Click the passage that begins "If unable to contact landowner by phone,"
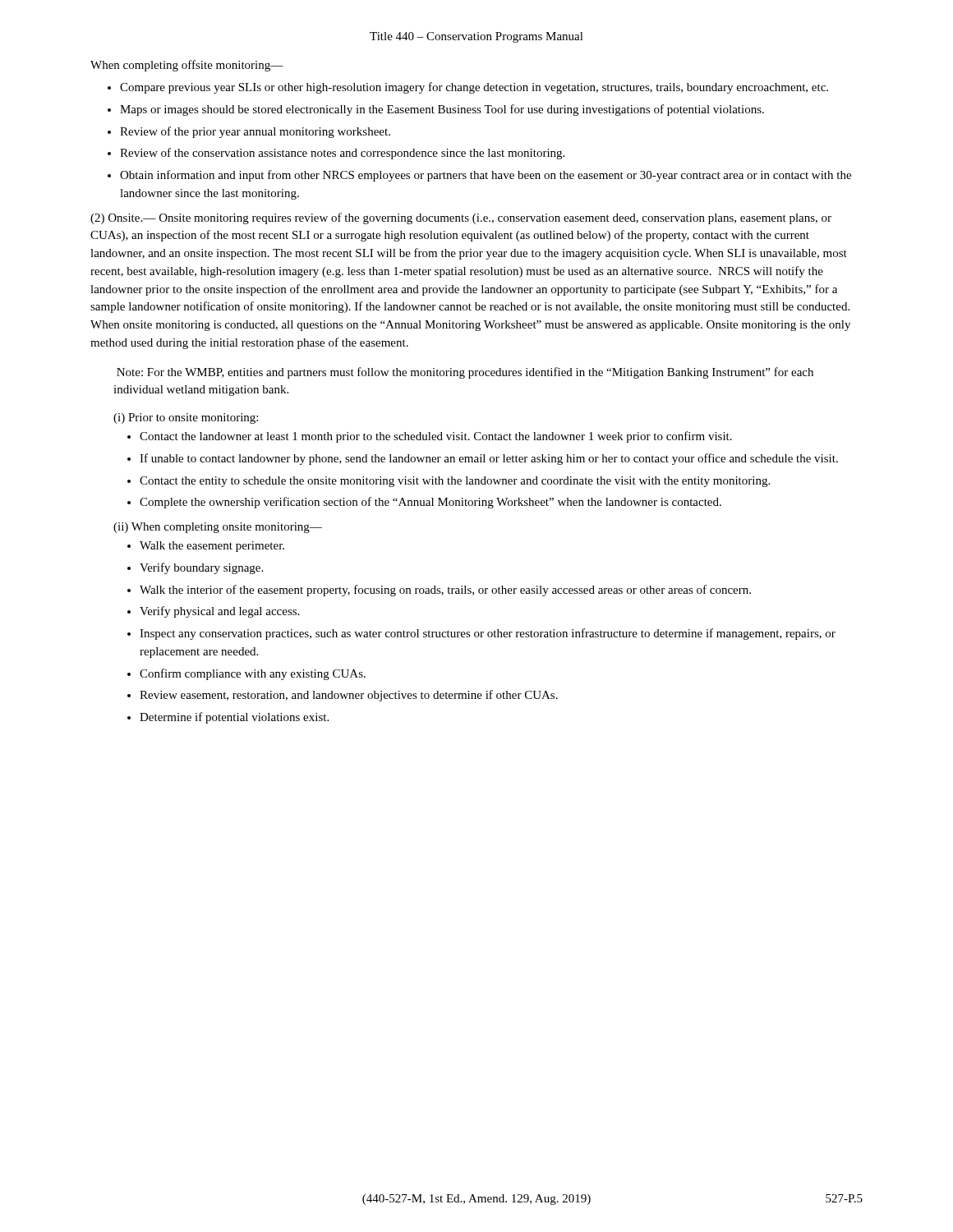The width and height of the screenshot is (953, 1232). pos(489,458)
